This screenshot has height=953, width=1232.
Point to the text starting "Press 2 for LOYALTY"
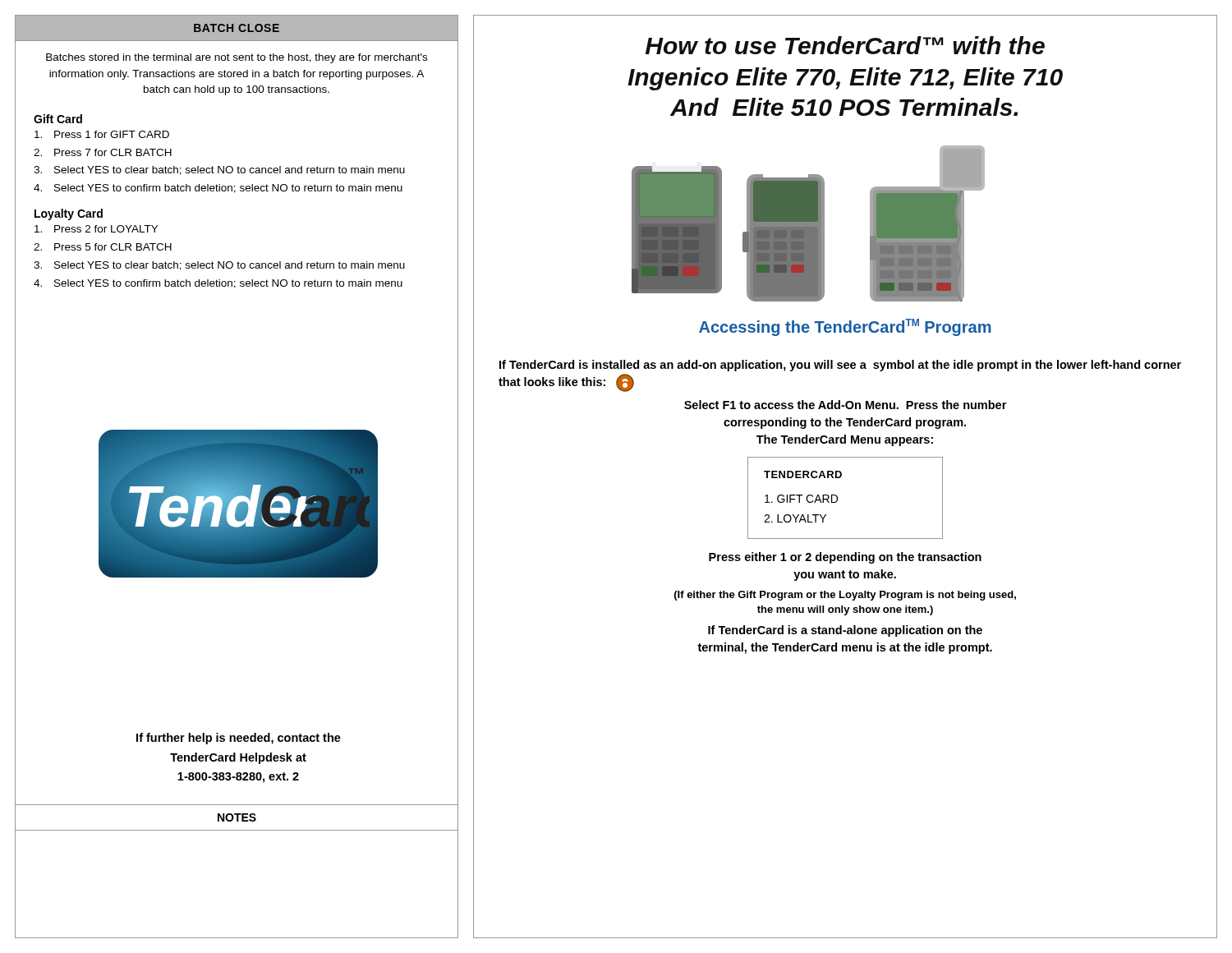[96, 230]
